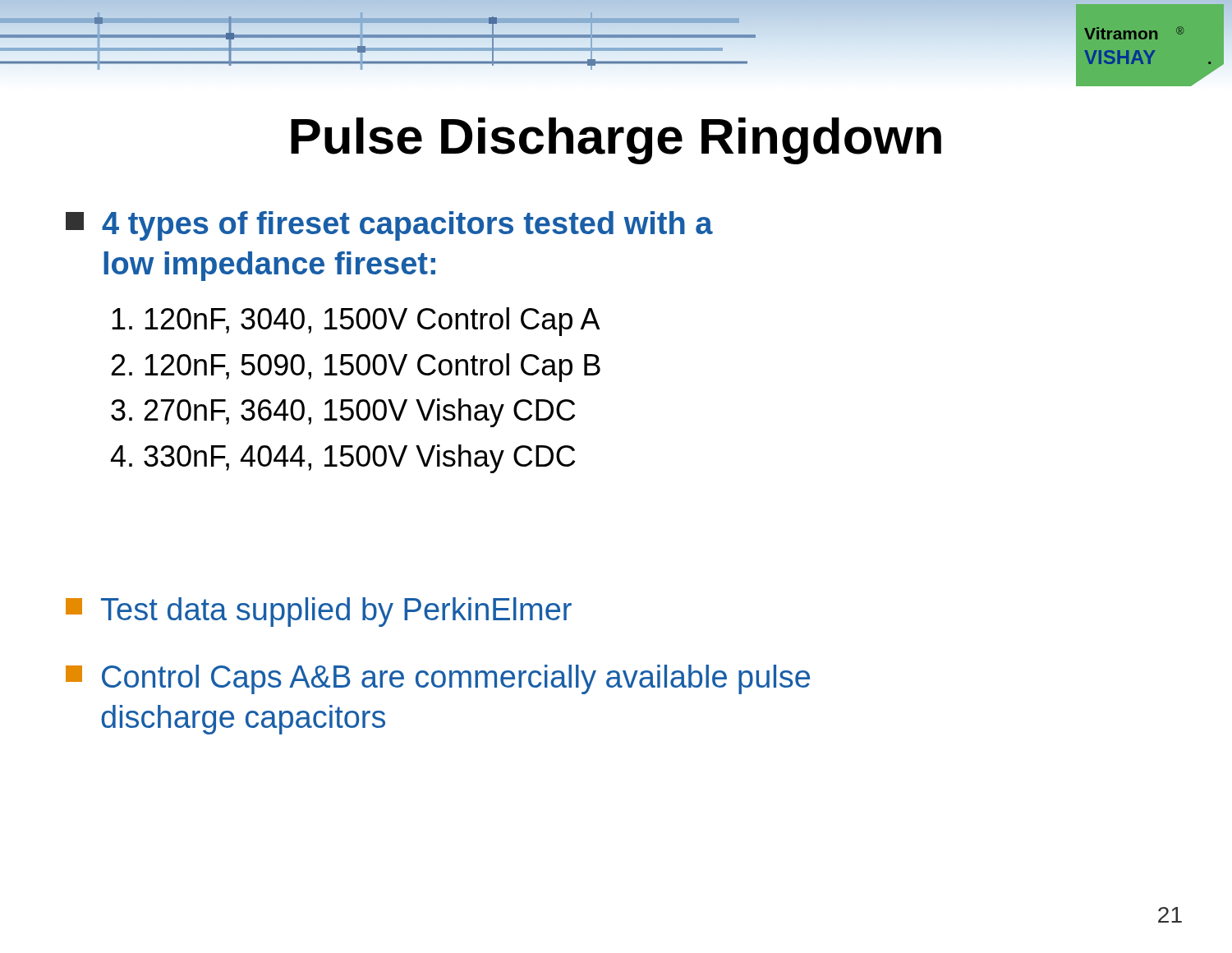Click on the block starting "4 types of fireset capacitors tested with alow"
This screenshot has height=953, width=1232.
pyautogui.click(x=389, y=342)
